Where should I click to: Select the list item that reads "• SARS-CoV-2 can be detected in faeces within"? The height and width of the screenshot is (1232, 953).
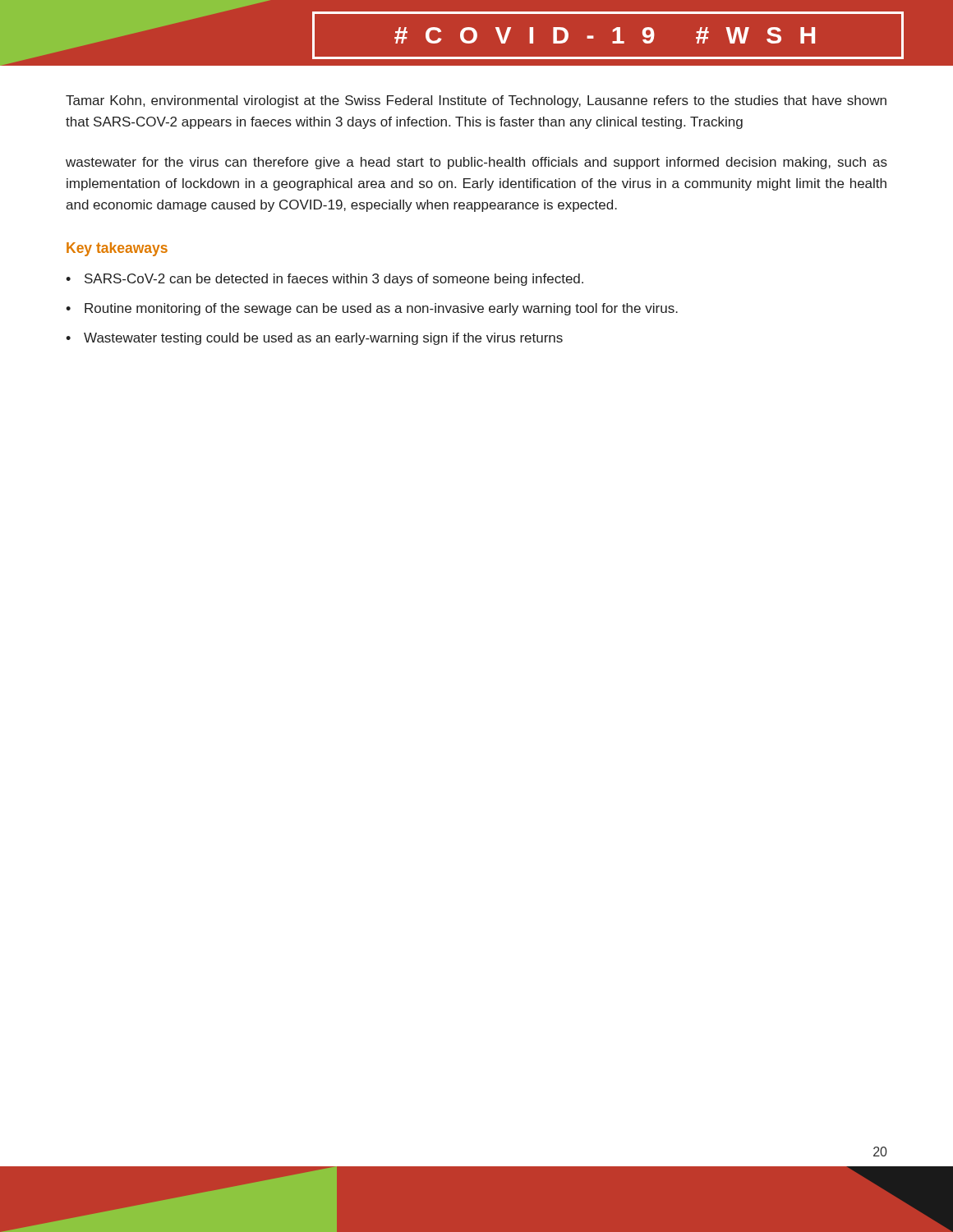[476, 280]
